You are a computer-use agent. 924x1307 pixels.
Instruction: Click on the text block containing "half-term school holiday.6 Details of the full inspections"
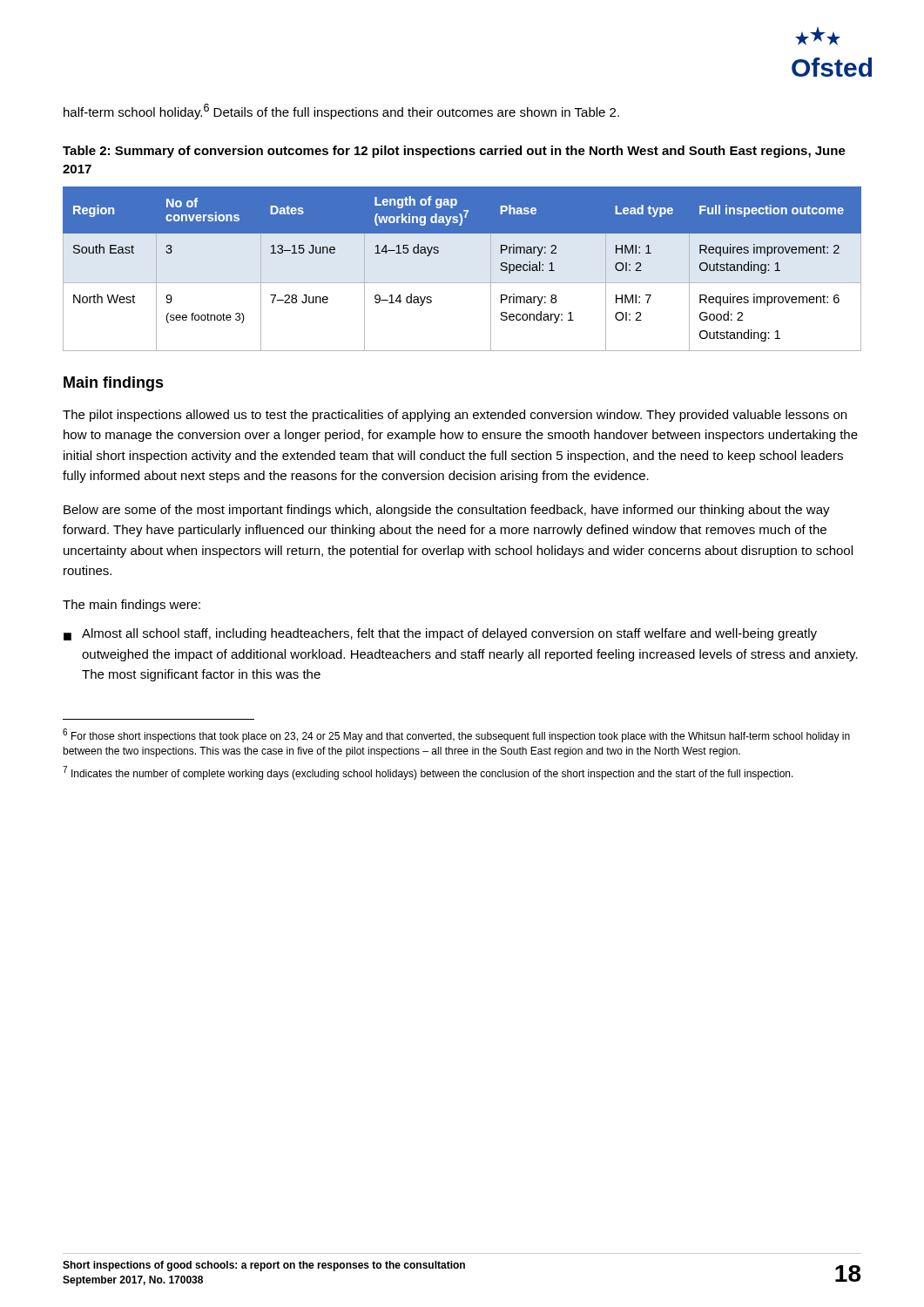tap(341, 111)
